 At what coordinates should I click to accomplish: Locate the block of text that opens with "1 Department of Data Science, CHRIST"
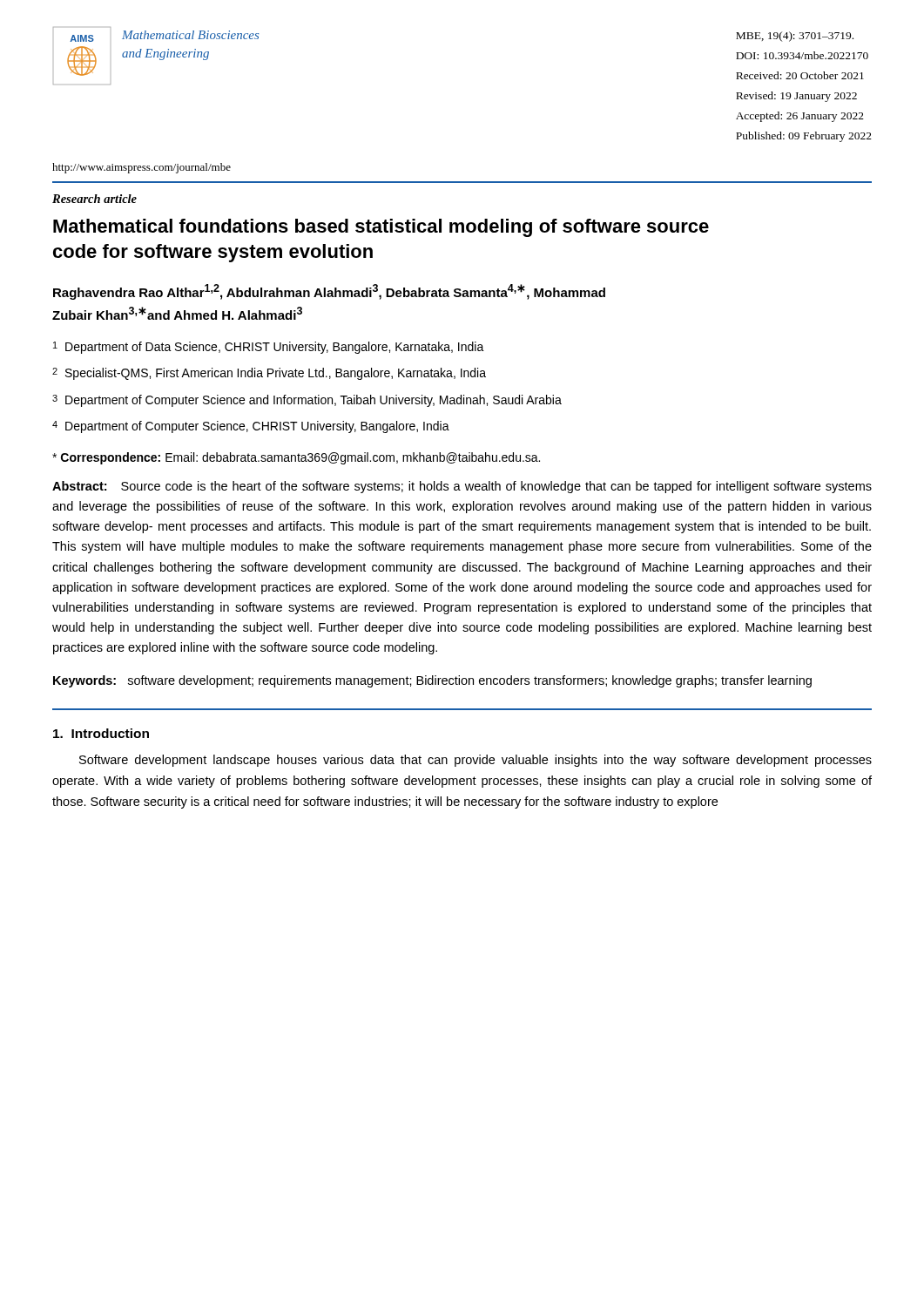click(268, 349)
